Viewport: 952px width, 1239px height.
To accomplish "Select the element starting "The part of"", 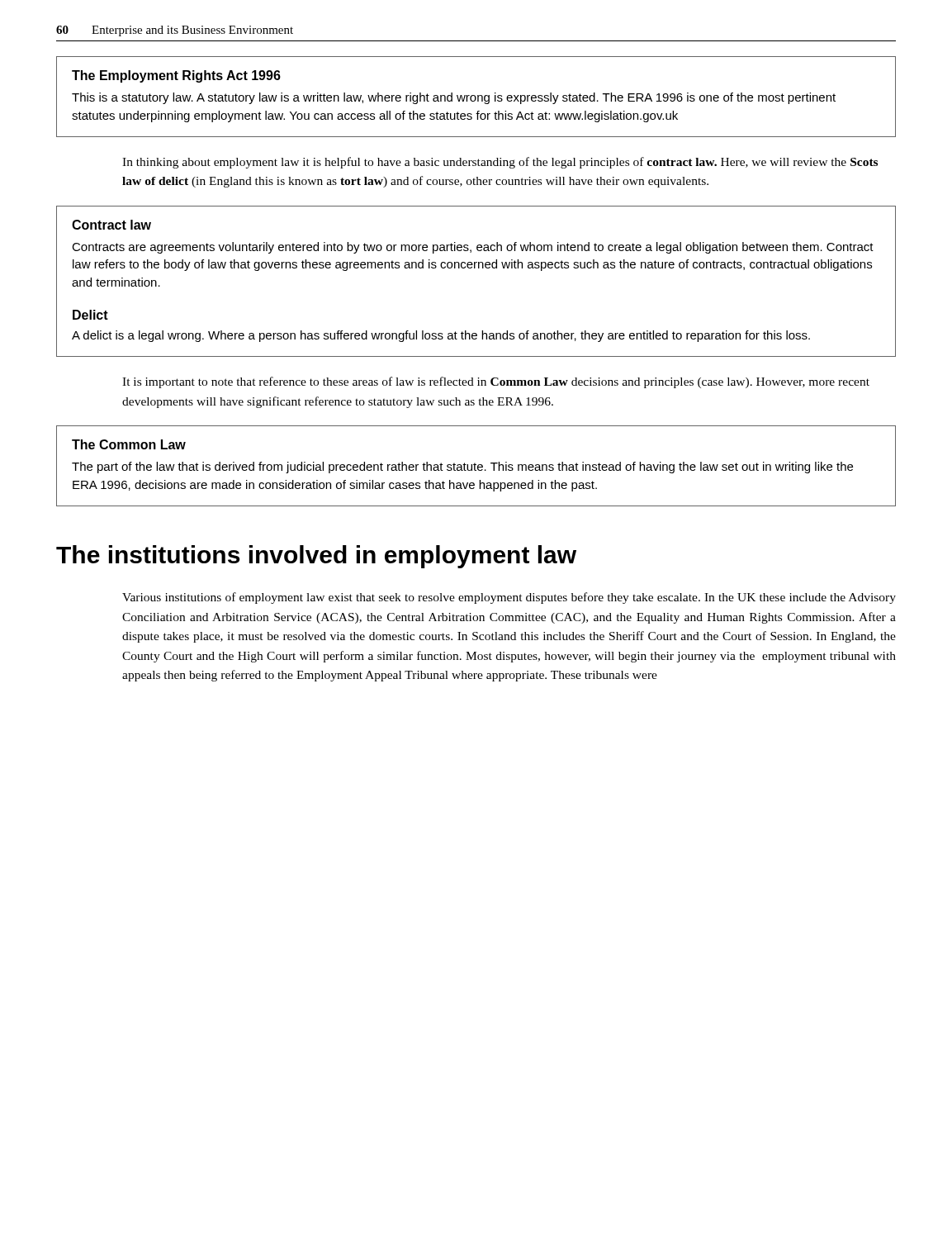I will 463,475.
